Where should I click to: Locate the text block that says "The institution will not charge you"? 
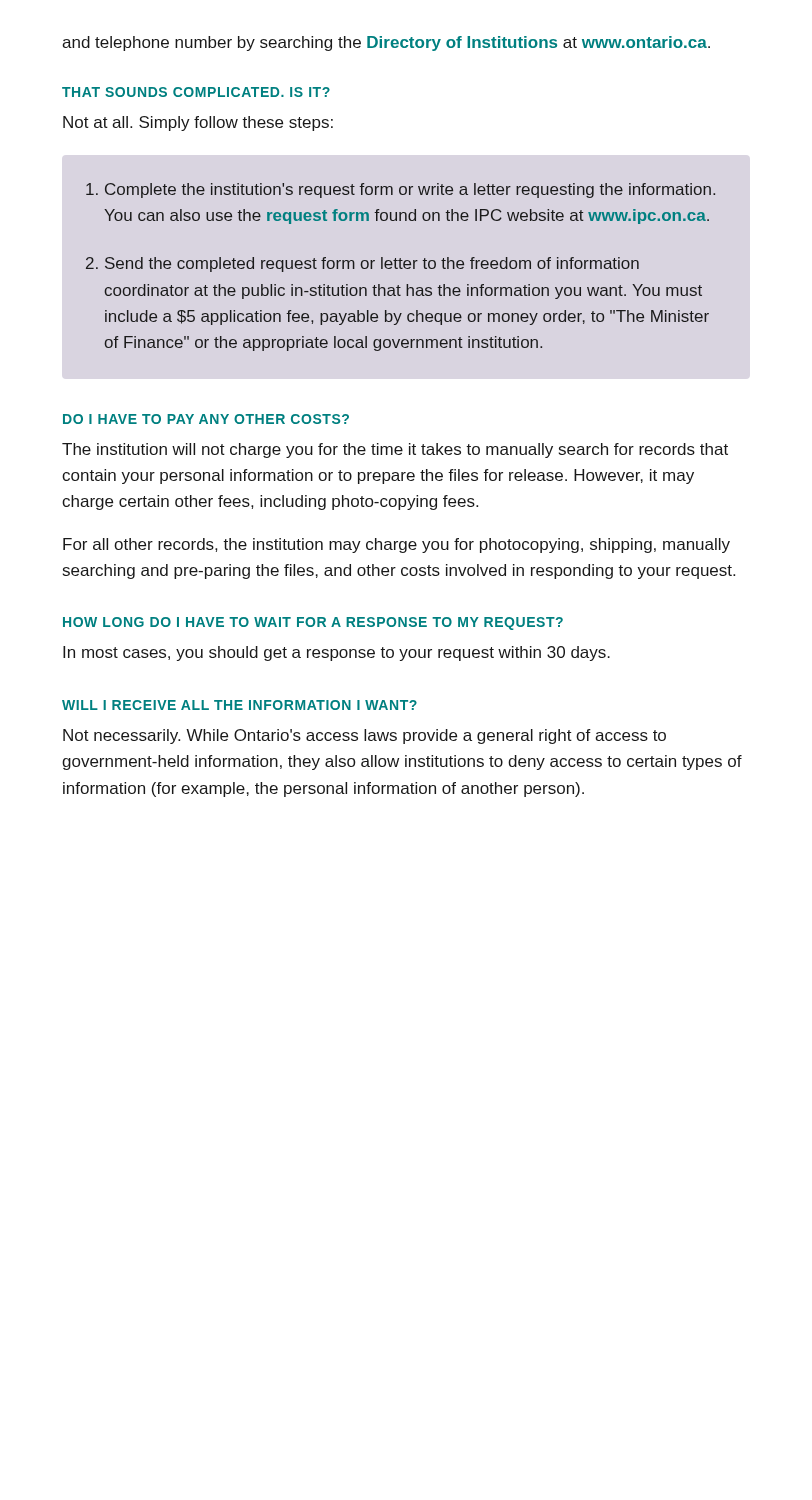[x=395, y=476]
